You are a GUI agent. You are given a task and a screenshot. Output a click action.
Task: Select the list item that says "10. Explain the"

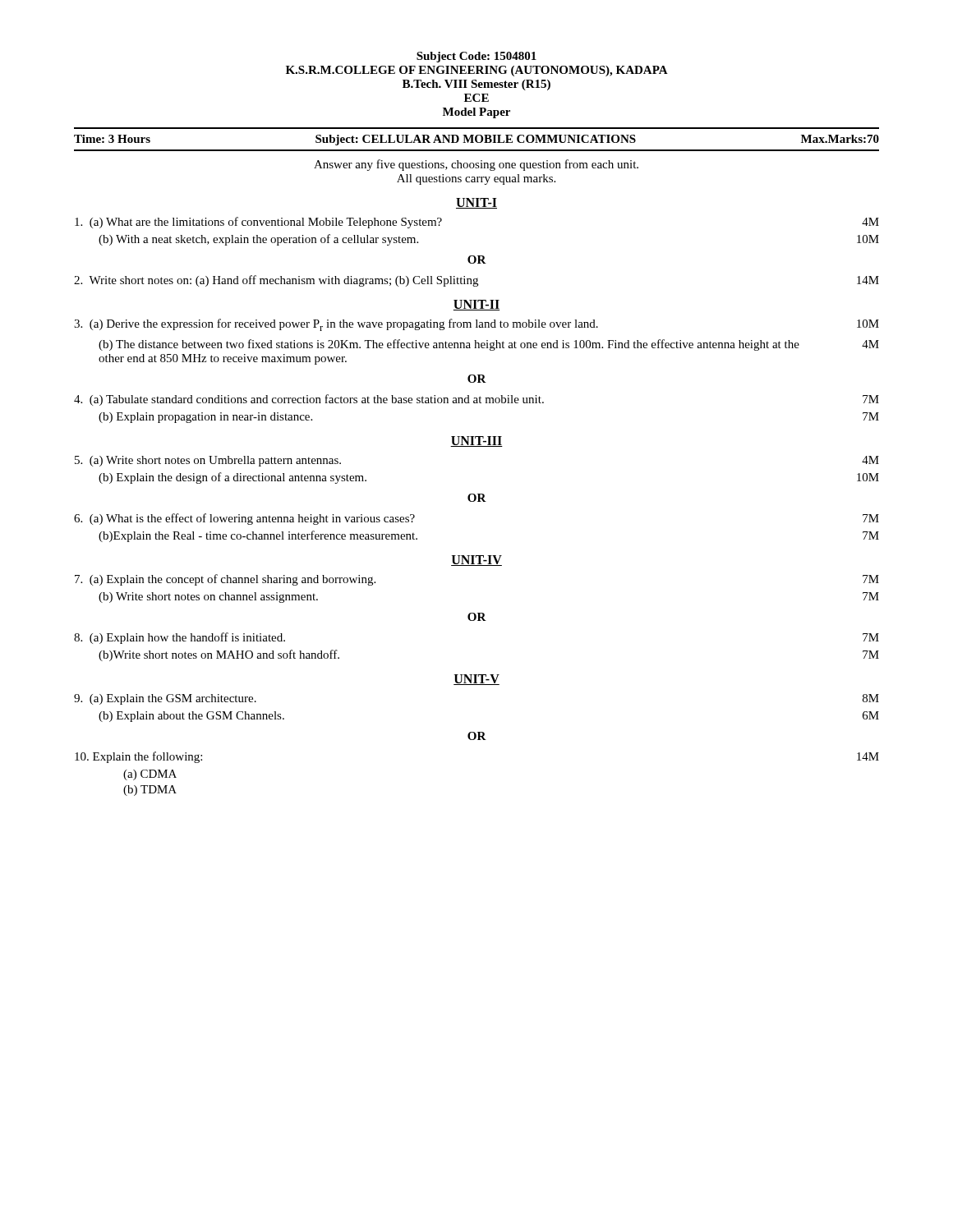(138, 757)
